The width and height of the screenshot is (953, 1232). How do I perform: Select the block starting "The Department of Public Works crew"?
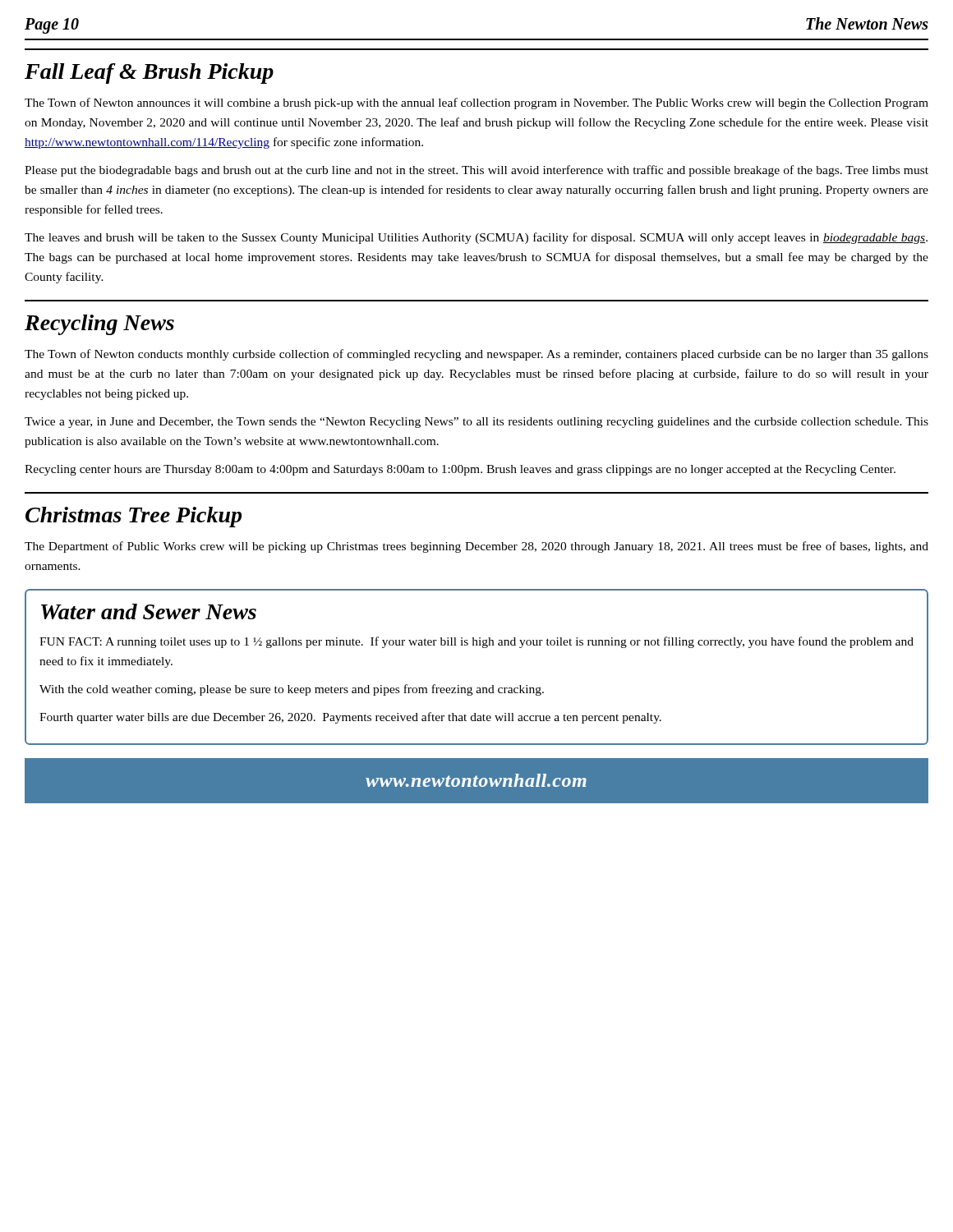click(476, 556)
